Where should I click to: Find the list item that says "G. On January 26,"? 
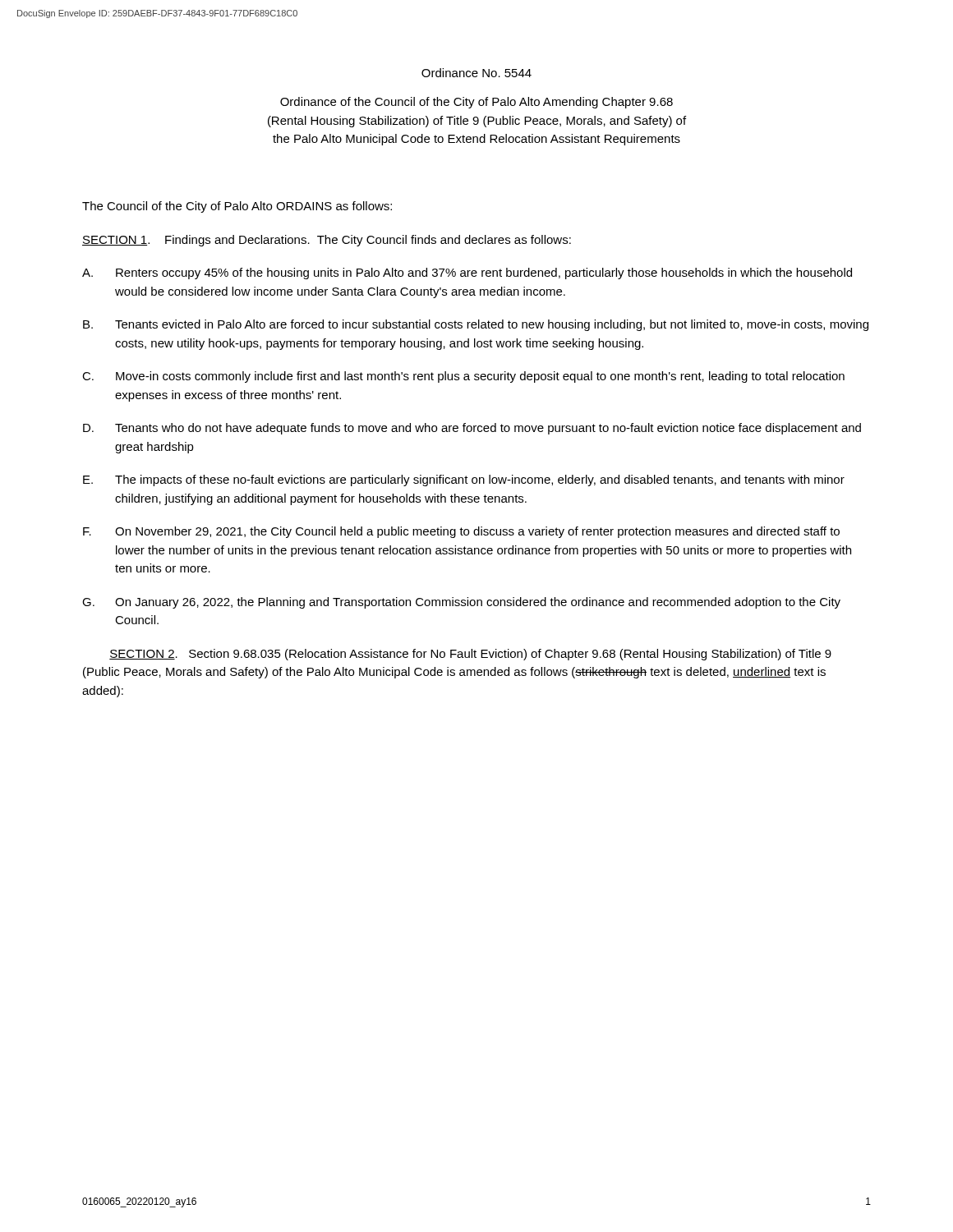(x=476, y=611)
